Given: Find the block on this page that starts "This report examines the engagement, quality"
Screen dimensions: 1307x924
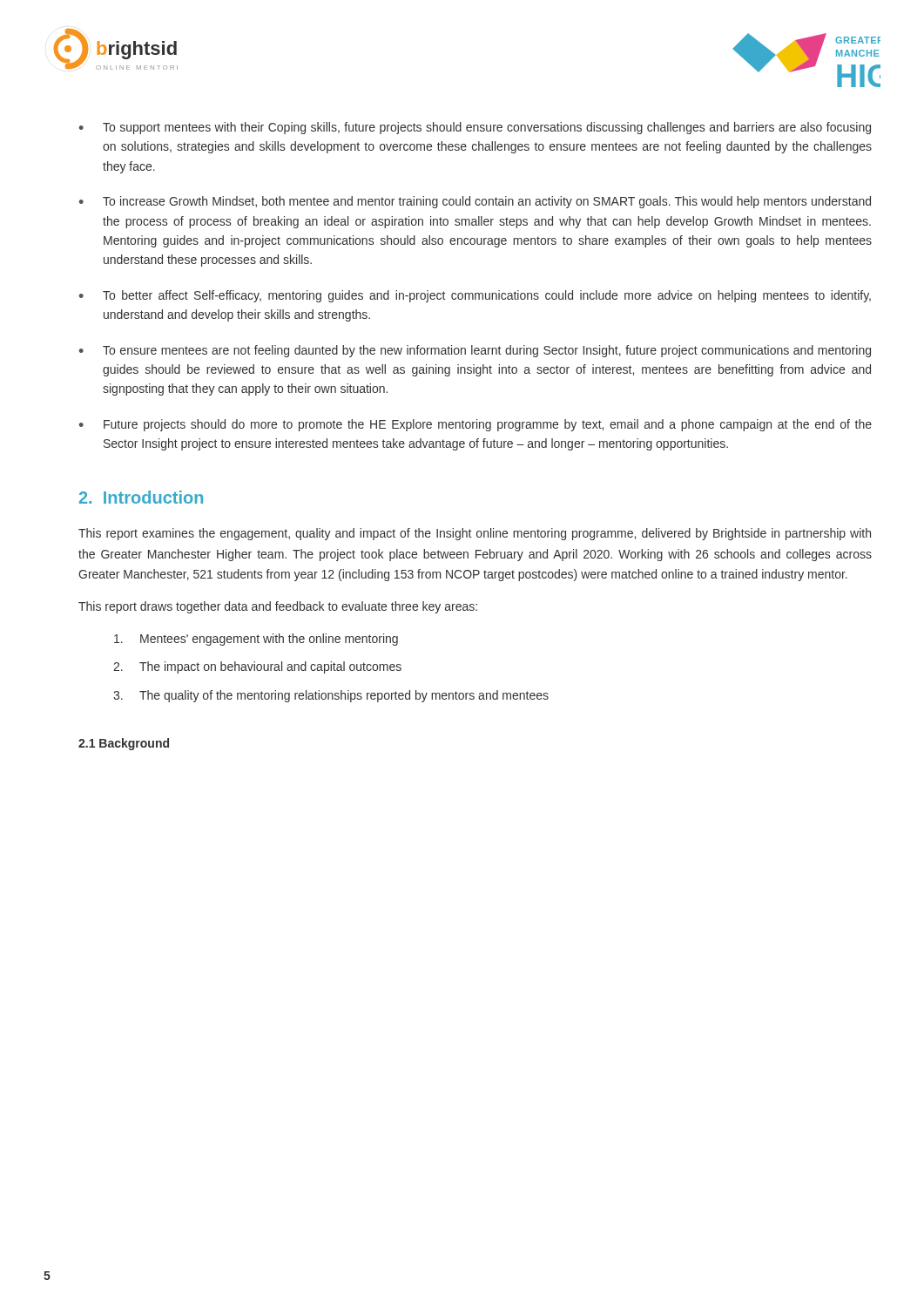Looking at the screenshot, I should coord(475,554).
